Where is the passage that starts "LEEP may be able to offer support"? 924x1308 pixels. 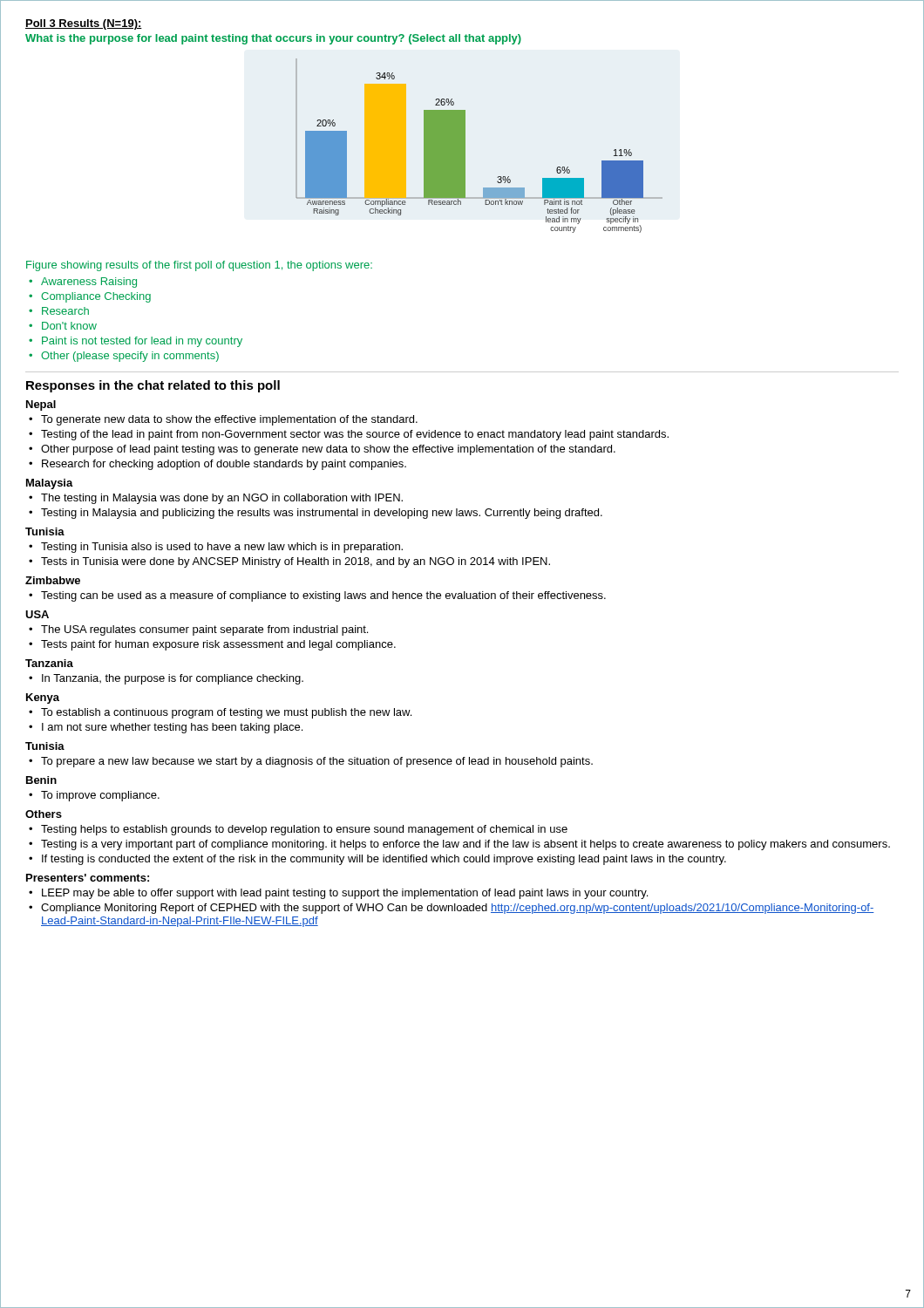[345, 892]
